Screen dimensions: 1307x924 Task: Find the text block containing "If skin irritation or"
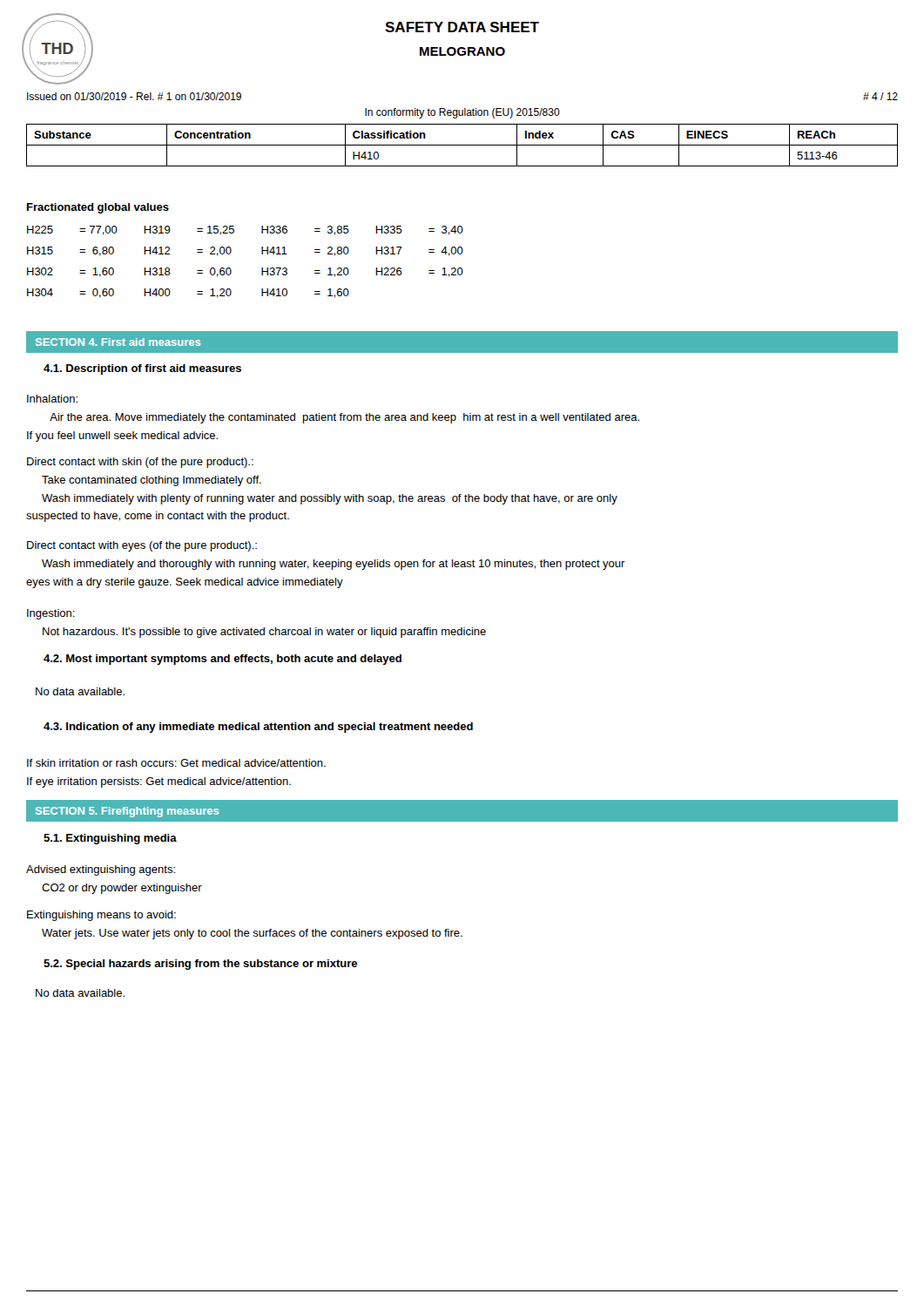(176, 772)
